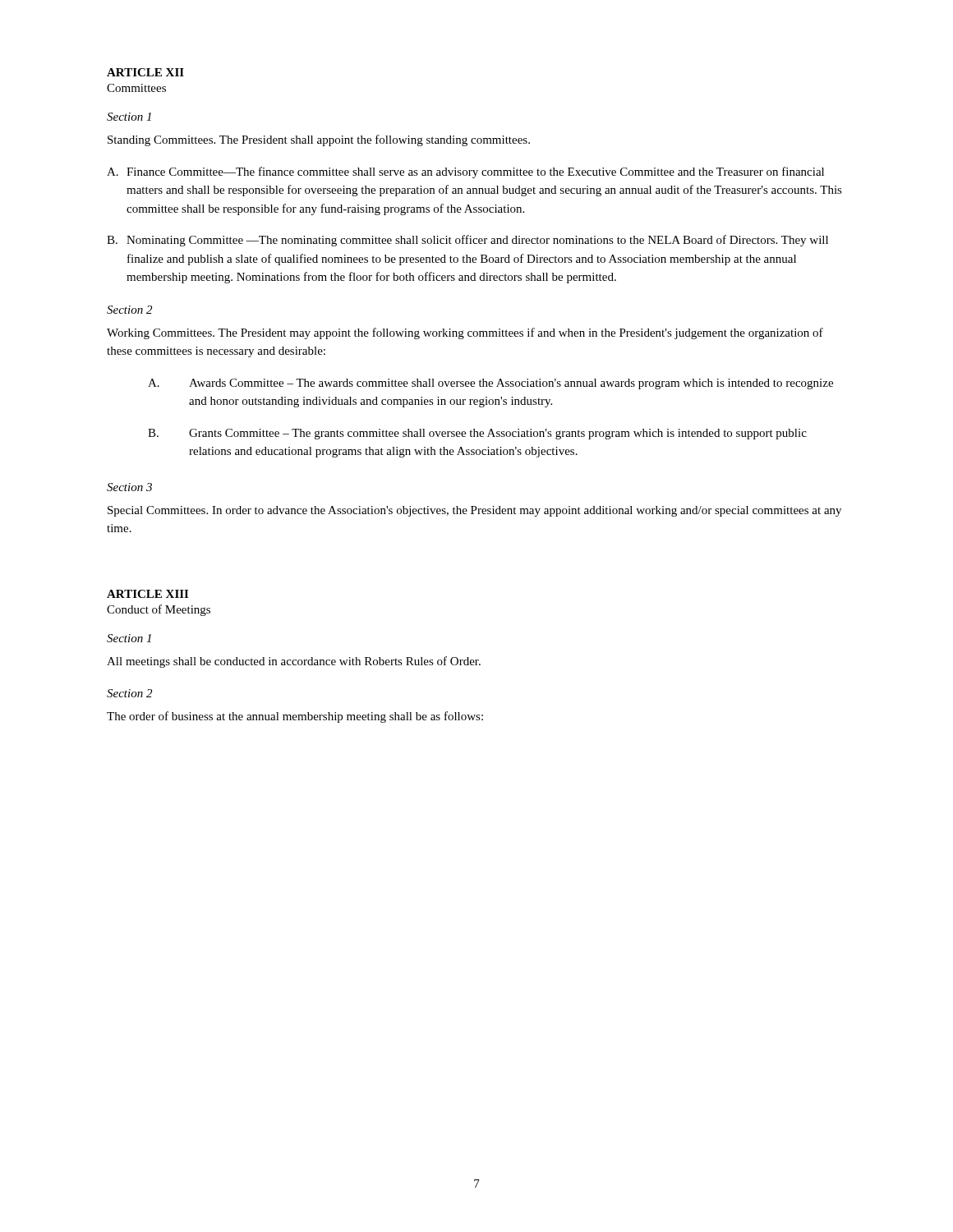Click the passage that begins "Standing Committees. The President"

[x=319, y=140]
